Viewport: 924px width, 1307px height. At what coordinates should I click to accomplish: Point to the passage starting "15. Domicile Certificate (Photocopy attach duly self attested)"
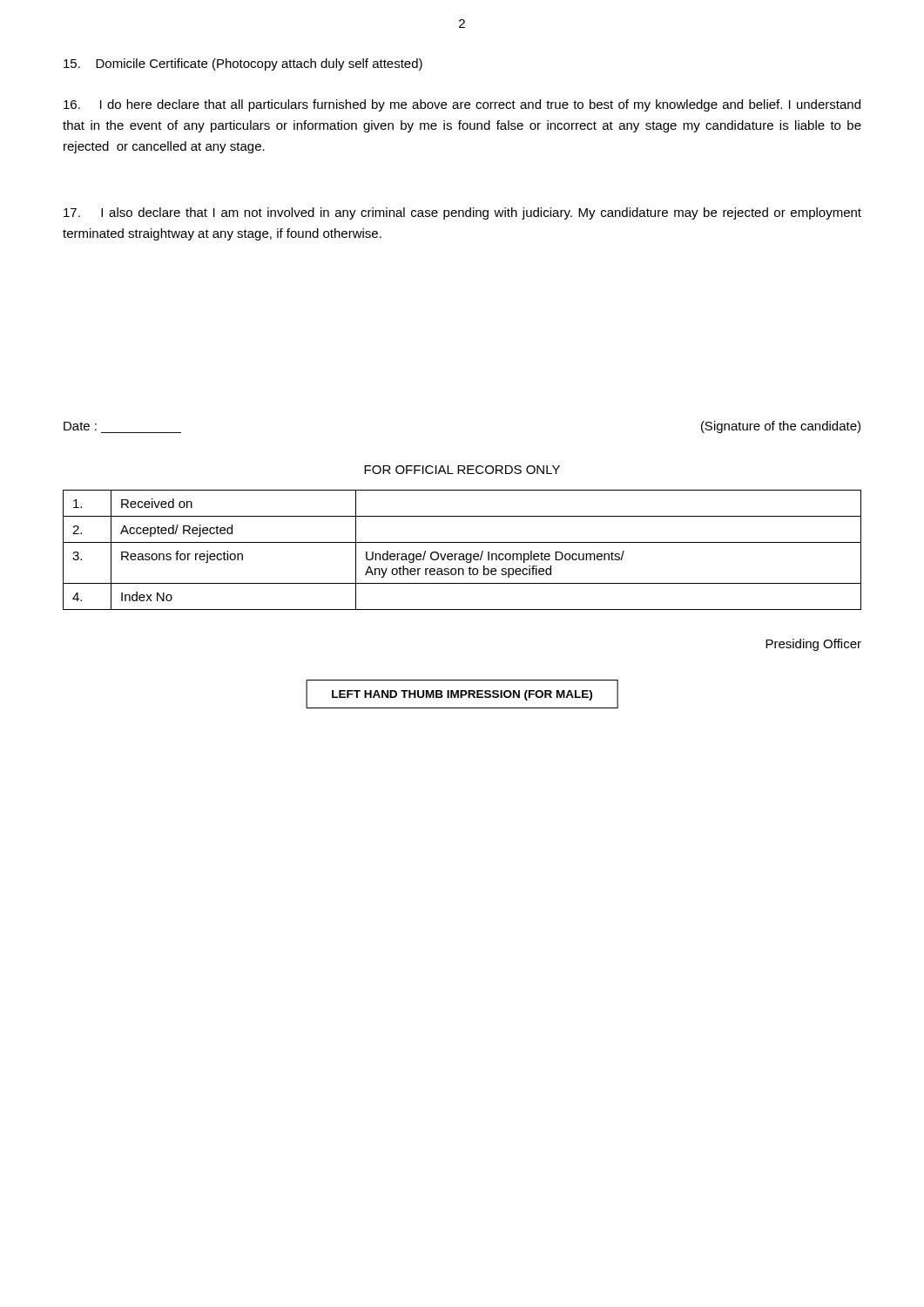point(243,63)
